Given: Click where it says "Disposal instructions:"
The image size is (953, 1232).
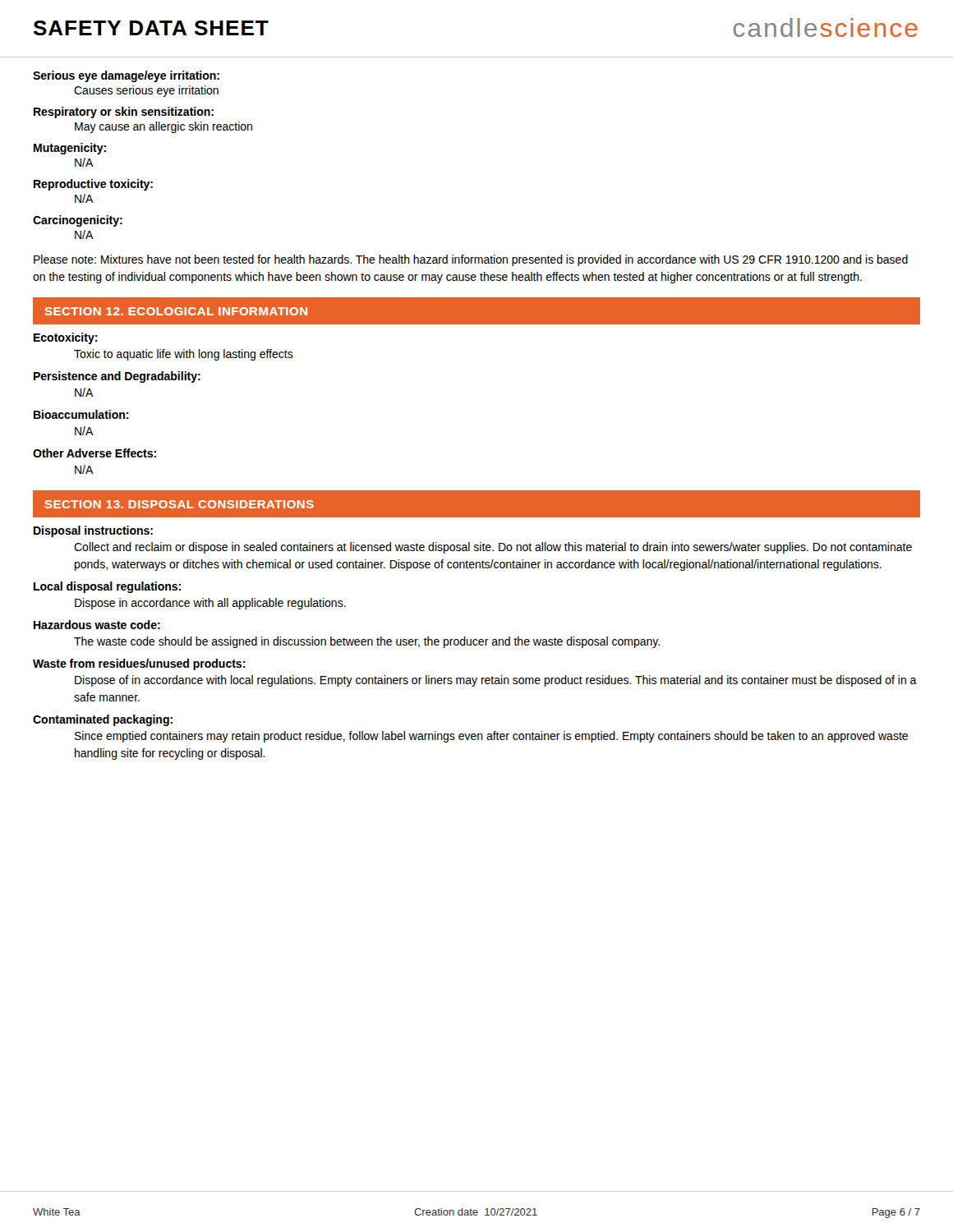Looking at the screenshot, I should pos(93,531).
